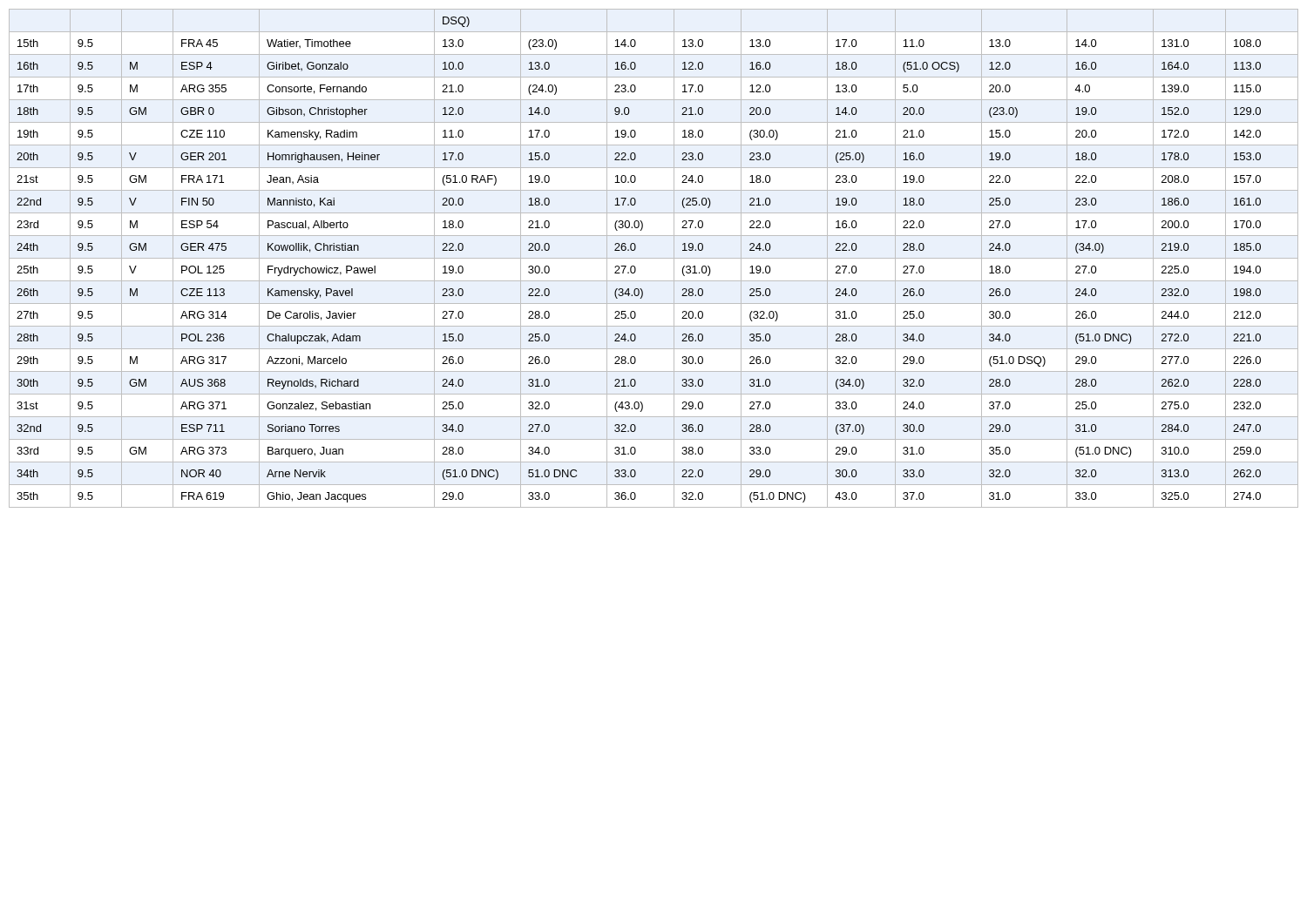Find the table
This screenshot has height=924, width=1307.
654,258
